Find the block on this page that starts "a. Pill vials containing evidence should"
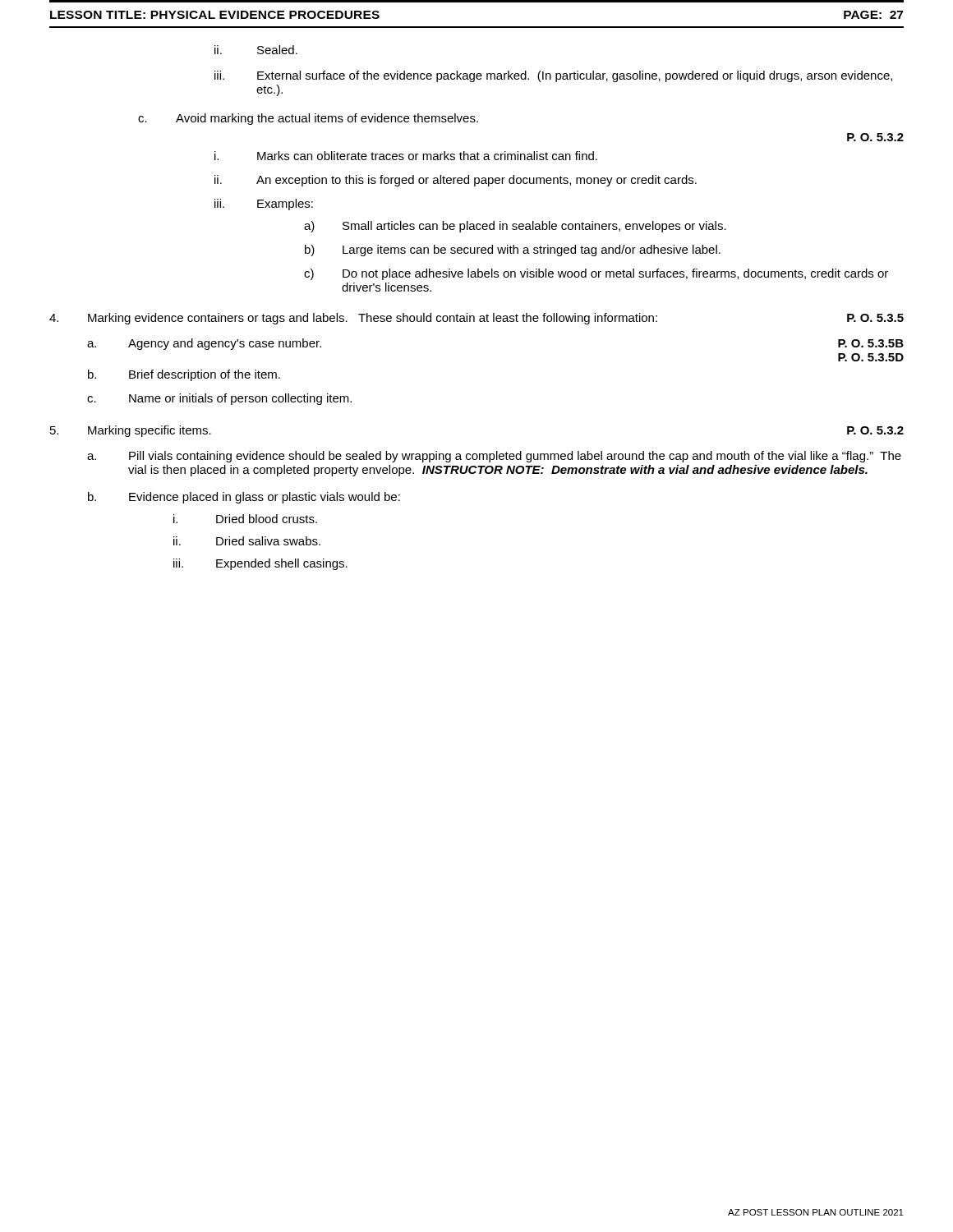 (495, 462)
